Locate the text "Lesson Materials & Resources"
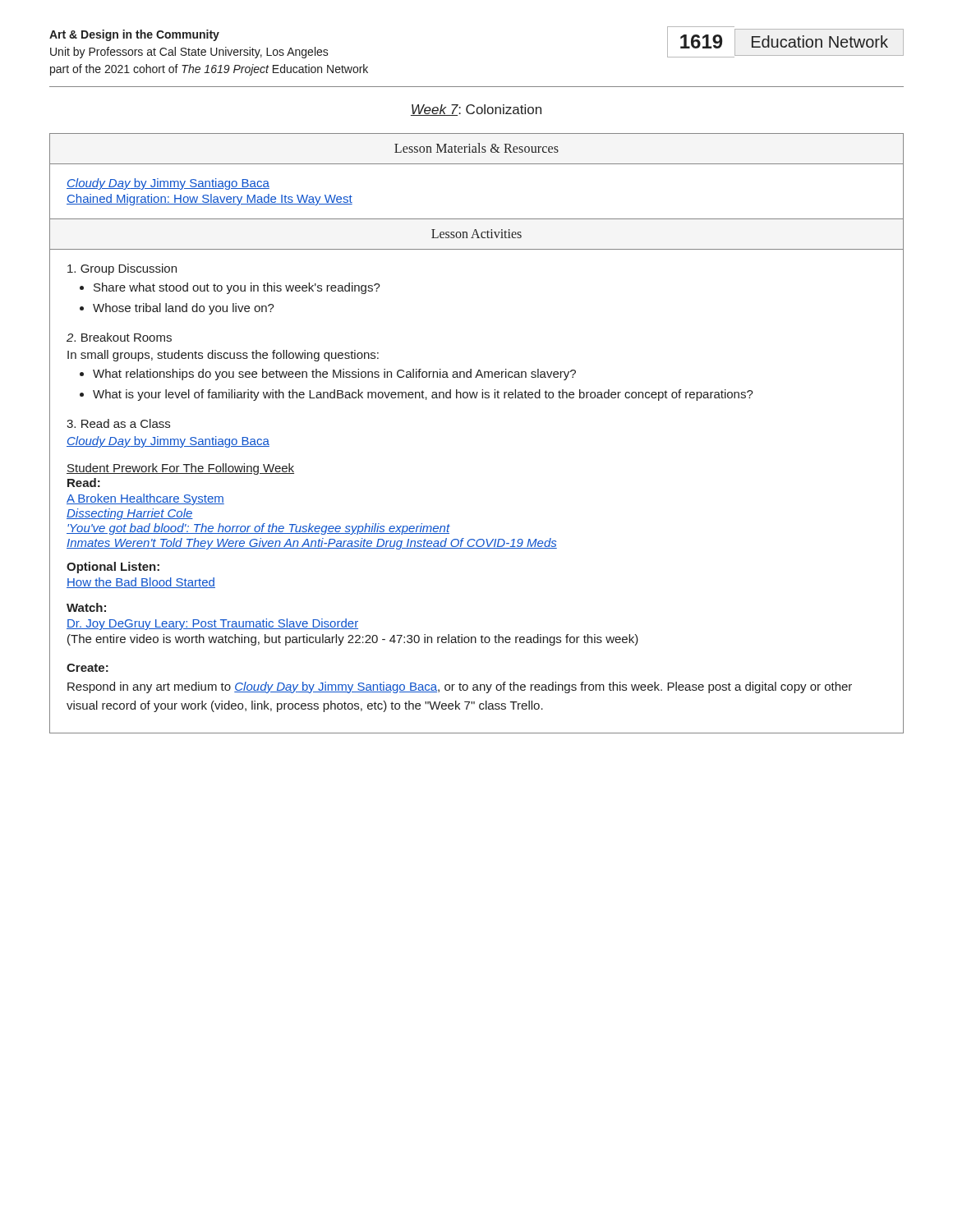Viewport: 953px width, 1232px height. [x=476, y=148]
